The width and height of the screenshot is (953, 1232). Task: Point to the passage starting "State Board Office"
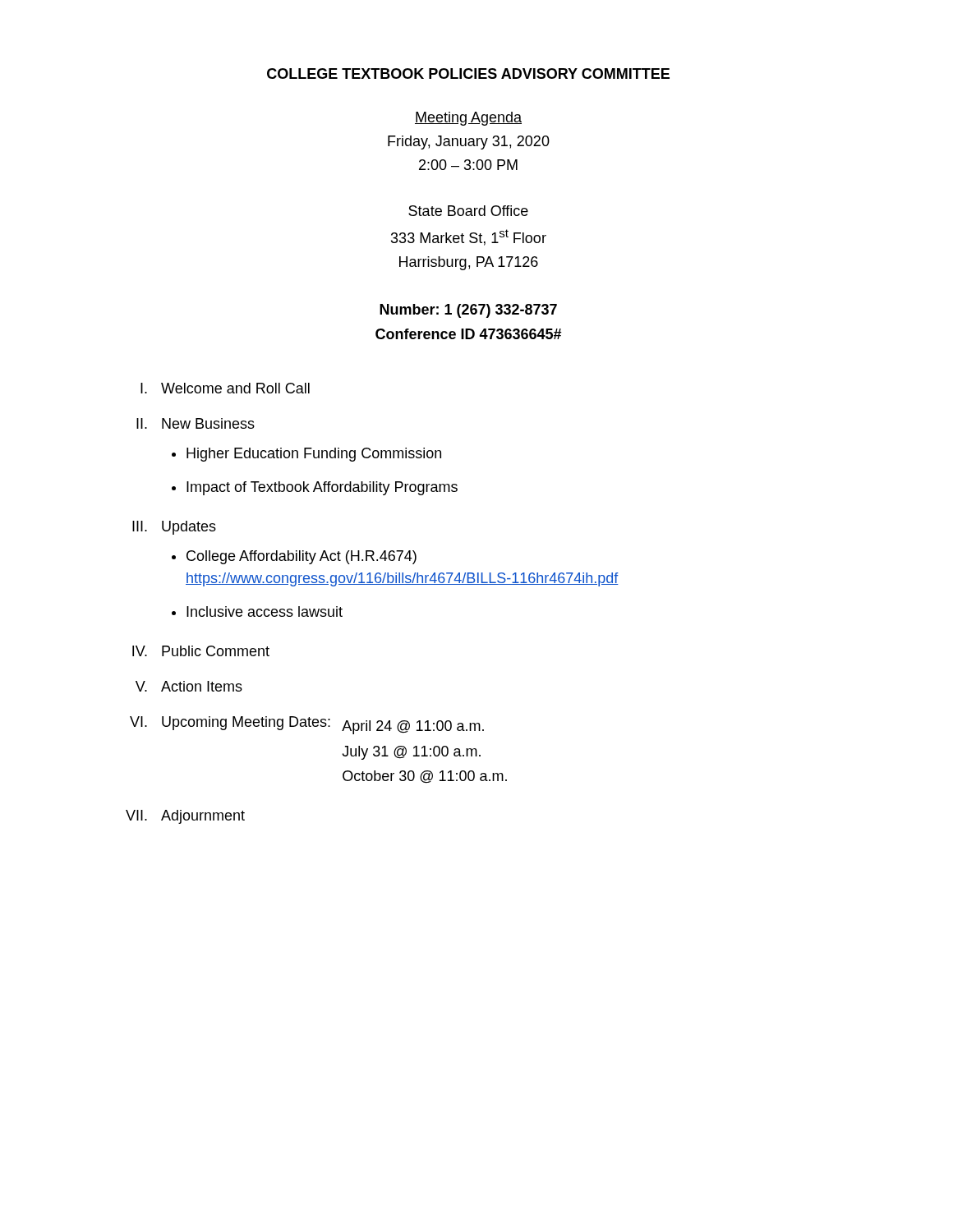pyautogui.click(x=468, y=237)
